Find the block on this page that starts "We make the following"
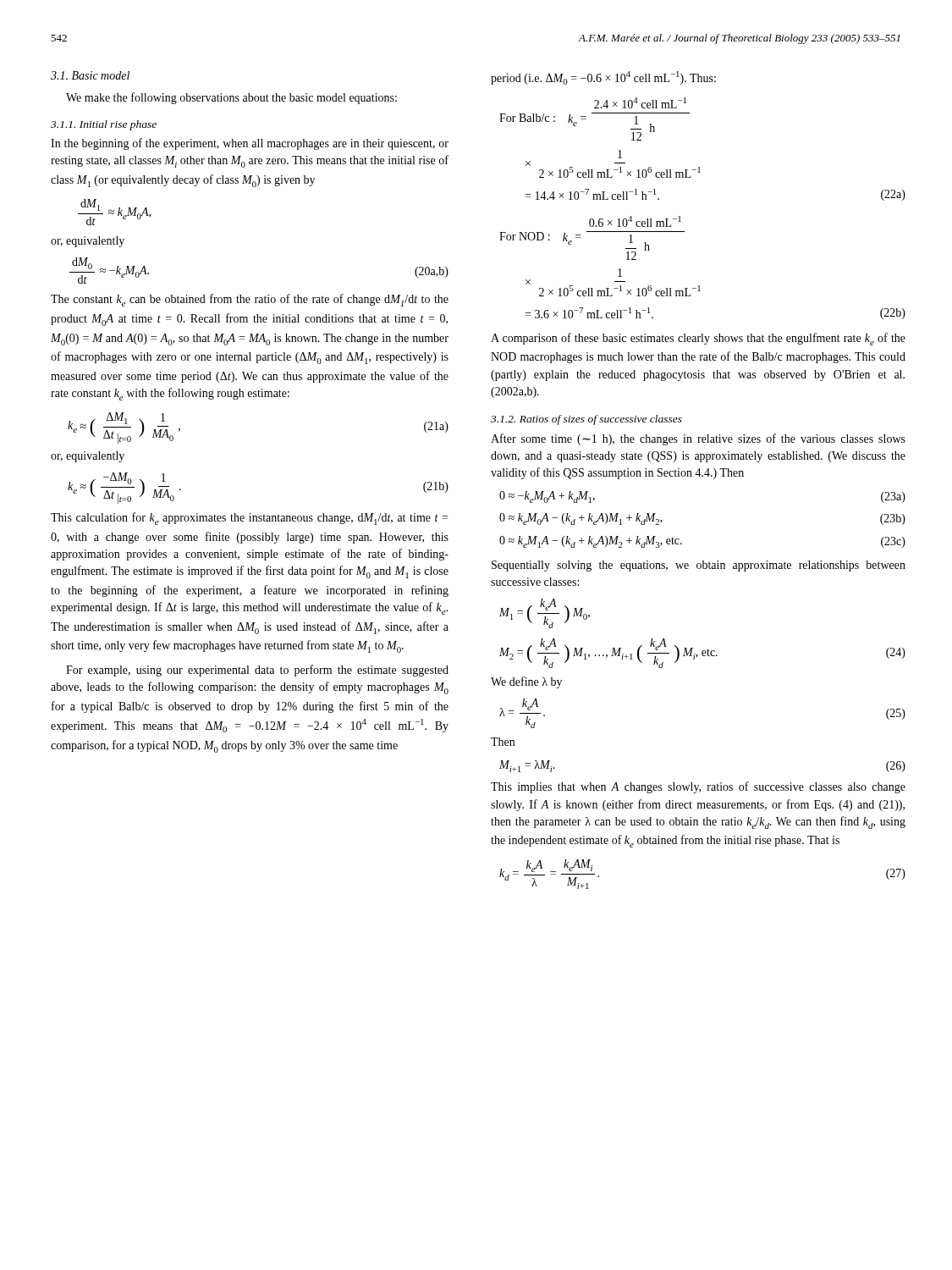This screenshot has height=1270, width=952. click(250, 99)
